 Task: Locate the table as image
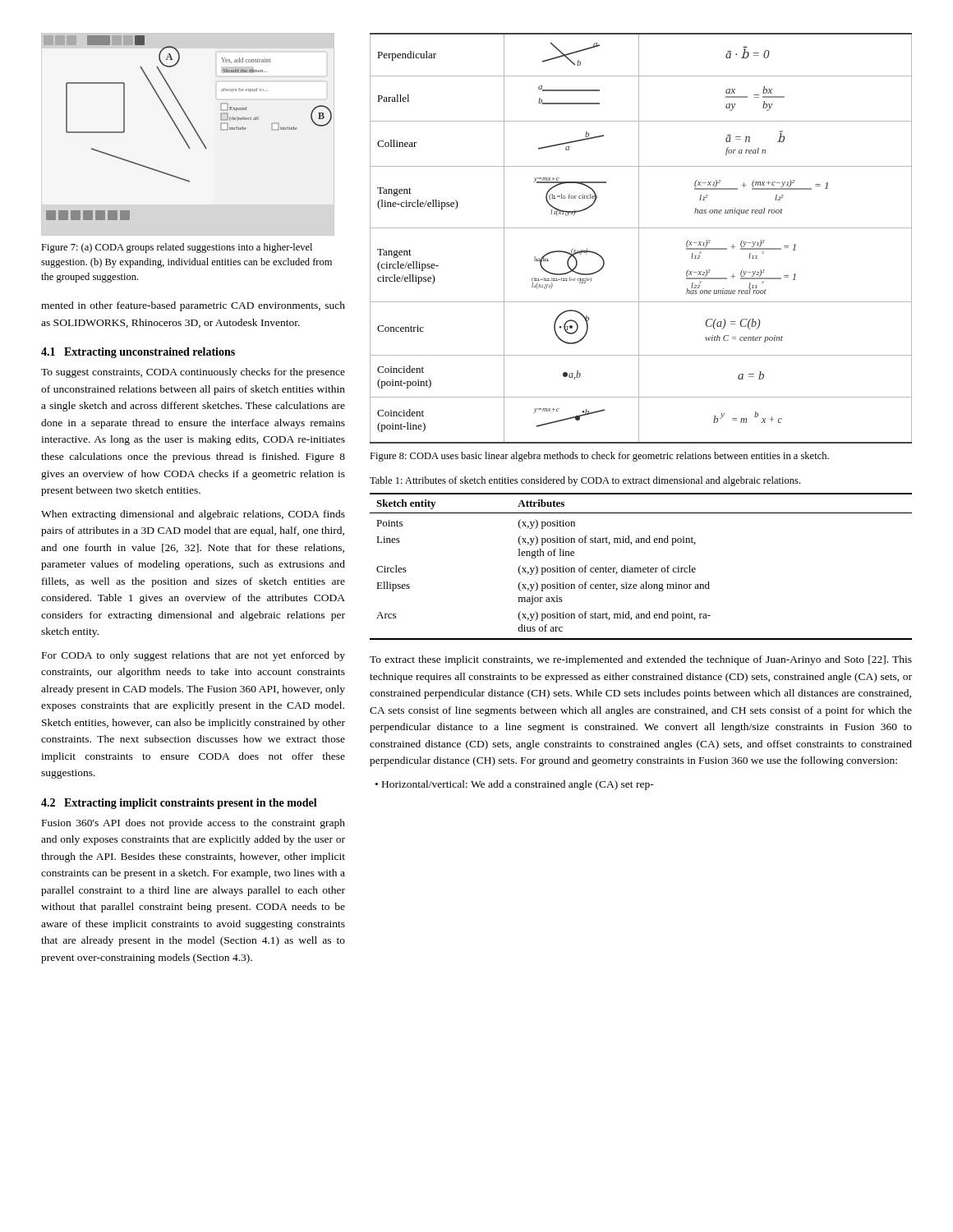[641, 238]
